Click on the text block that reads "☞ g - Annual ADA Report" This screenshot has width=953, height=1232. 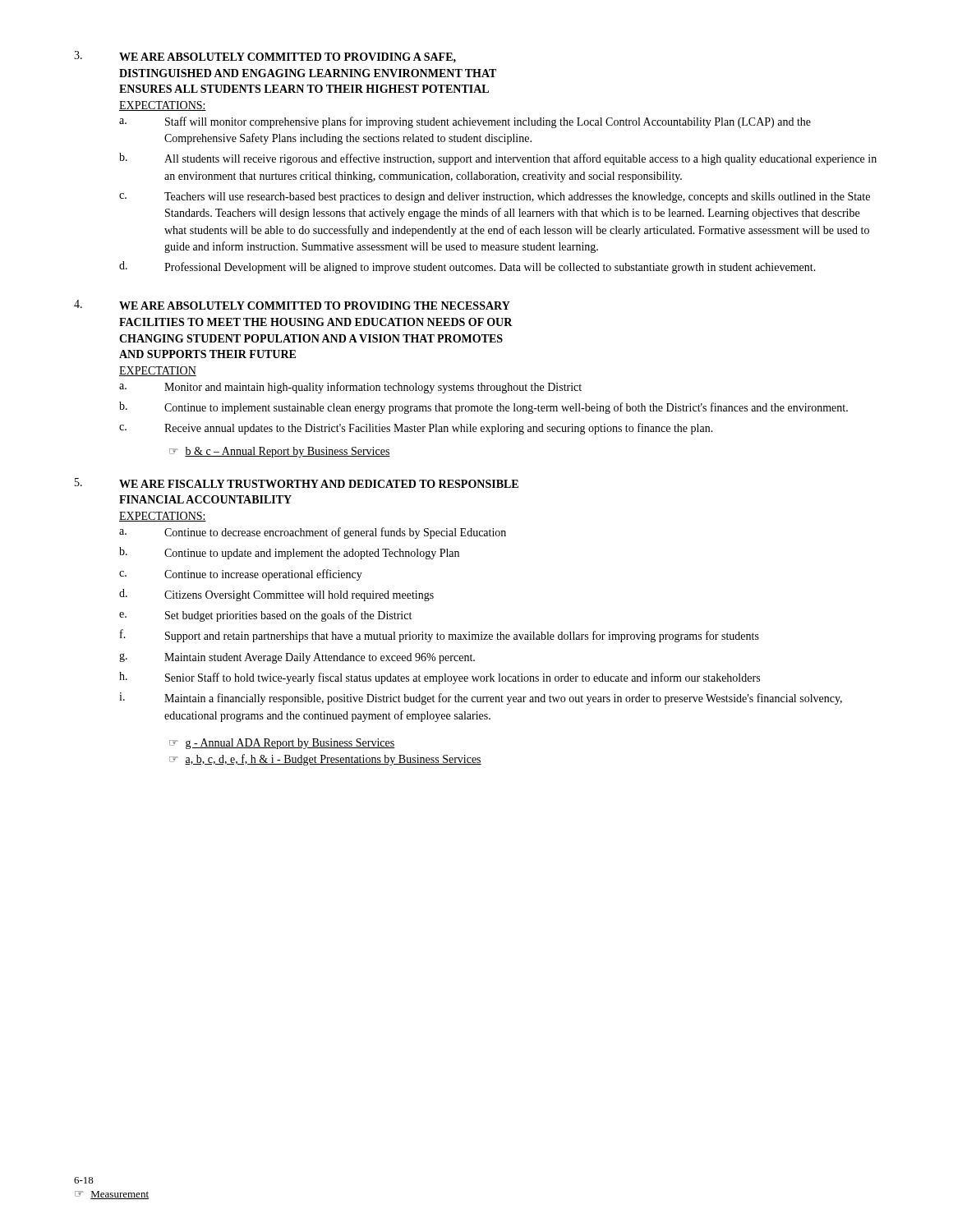tap(282, 744)
